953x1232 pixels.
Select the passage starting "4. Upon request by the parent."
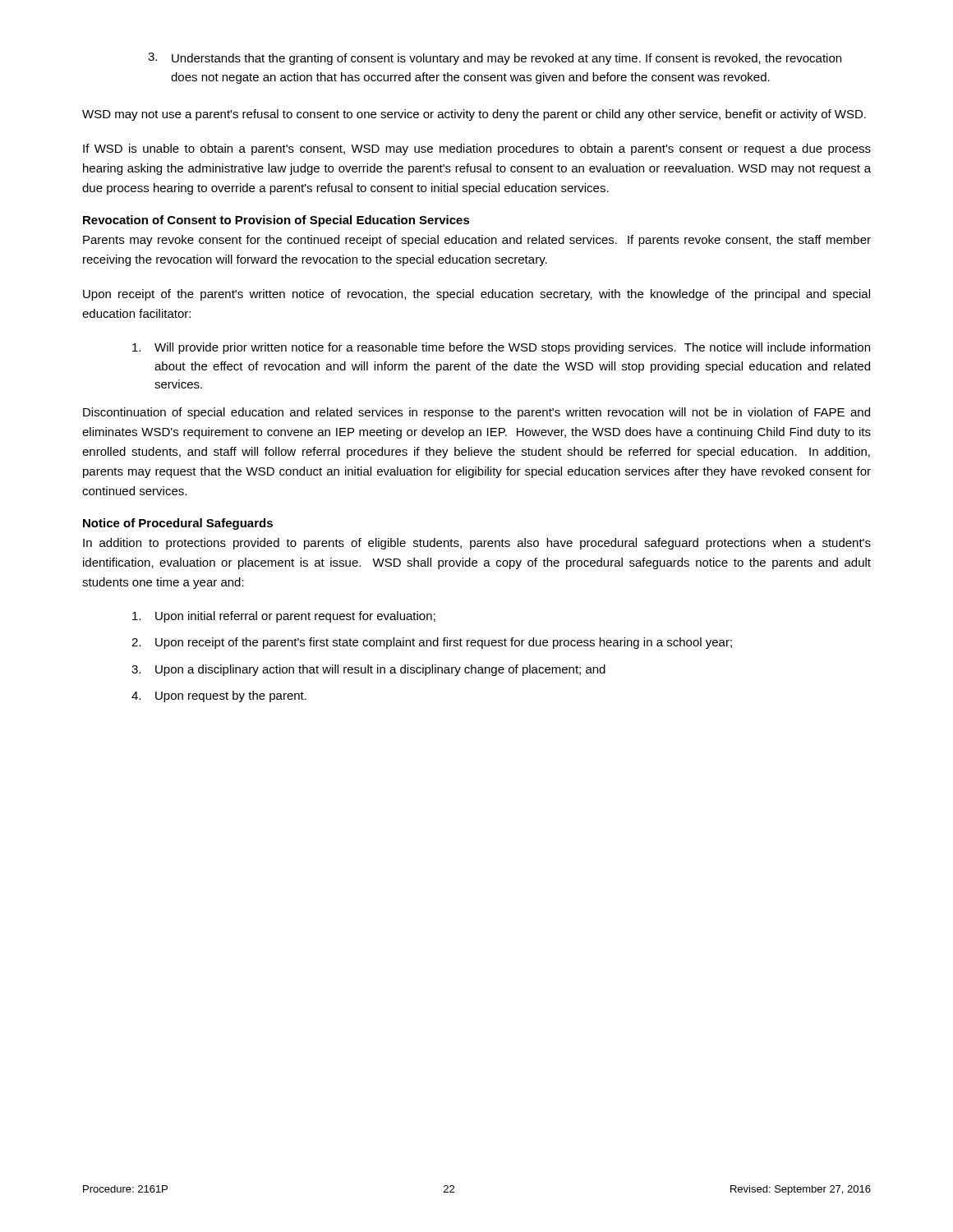(x=219, y=696)
